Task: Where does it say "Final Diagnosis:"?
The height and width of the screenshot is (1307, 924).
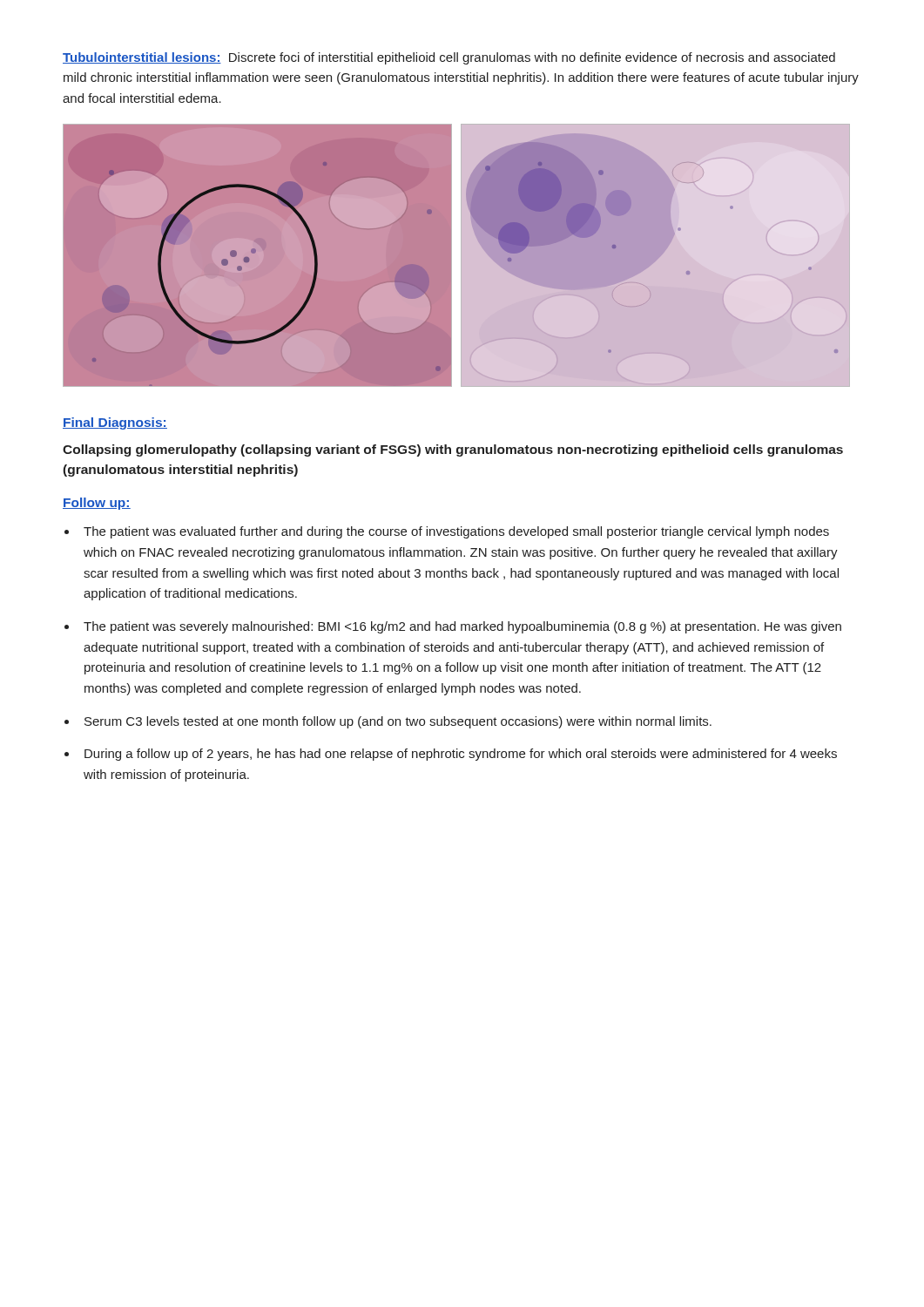Action: [115, 422]
